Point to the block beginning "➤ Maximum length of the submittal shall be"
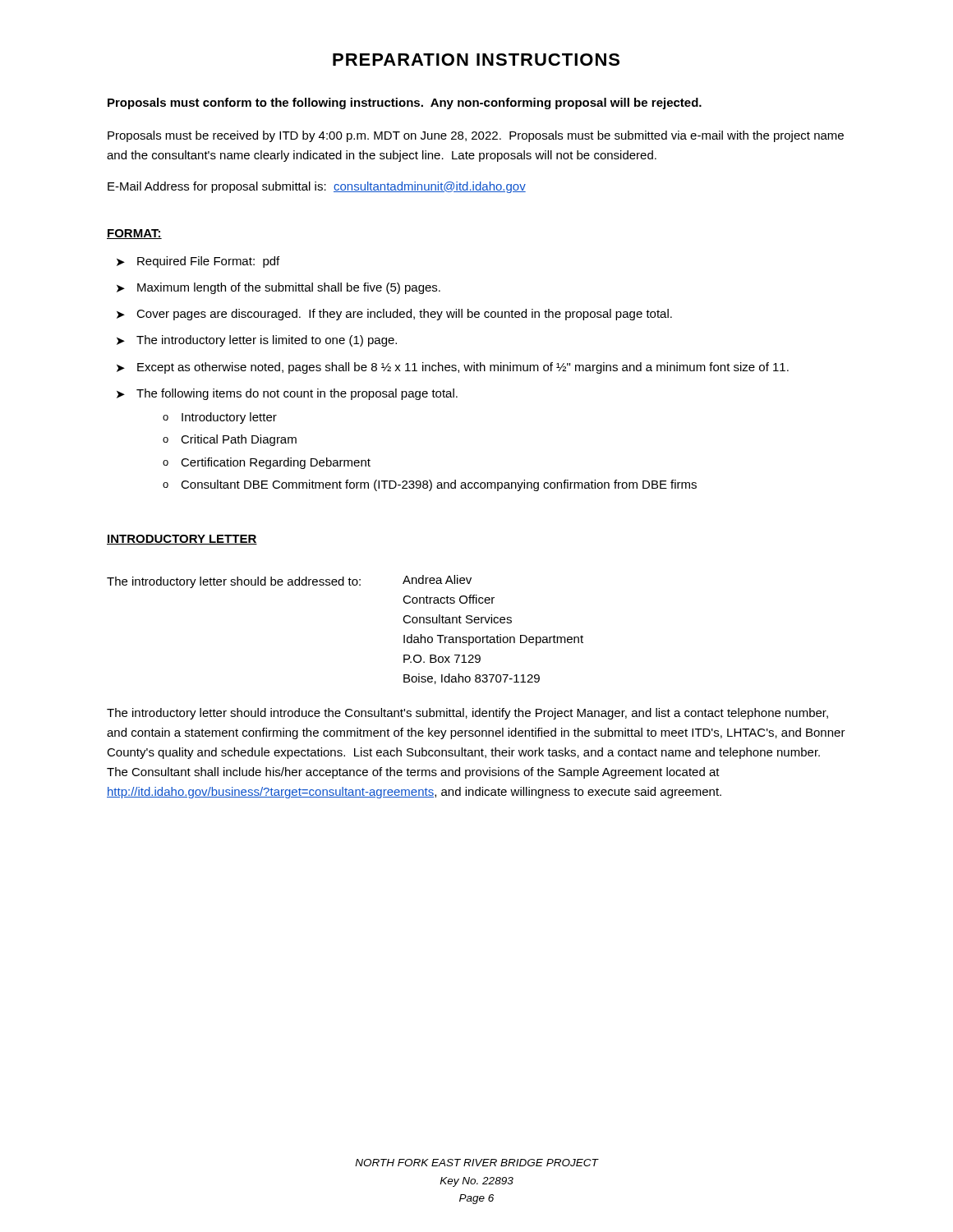This screenshot has height=1232, width=953. click(279, 288)
